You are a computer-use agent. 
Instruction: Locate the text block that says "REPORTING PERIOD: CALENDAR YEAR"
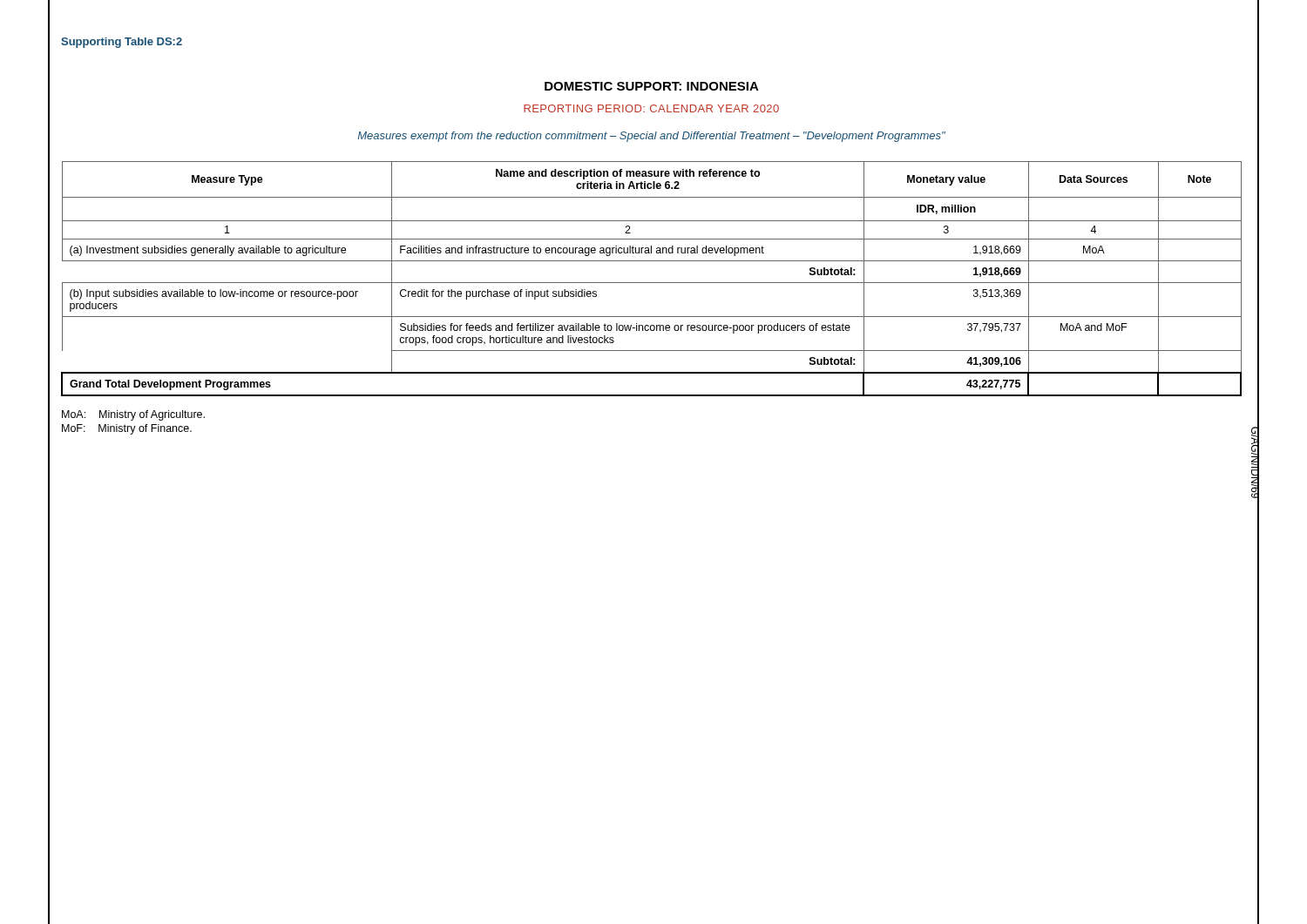(x=651, y=108)
